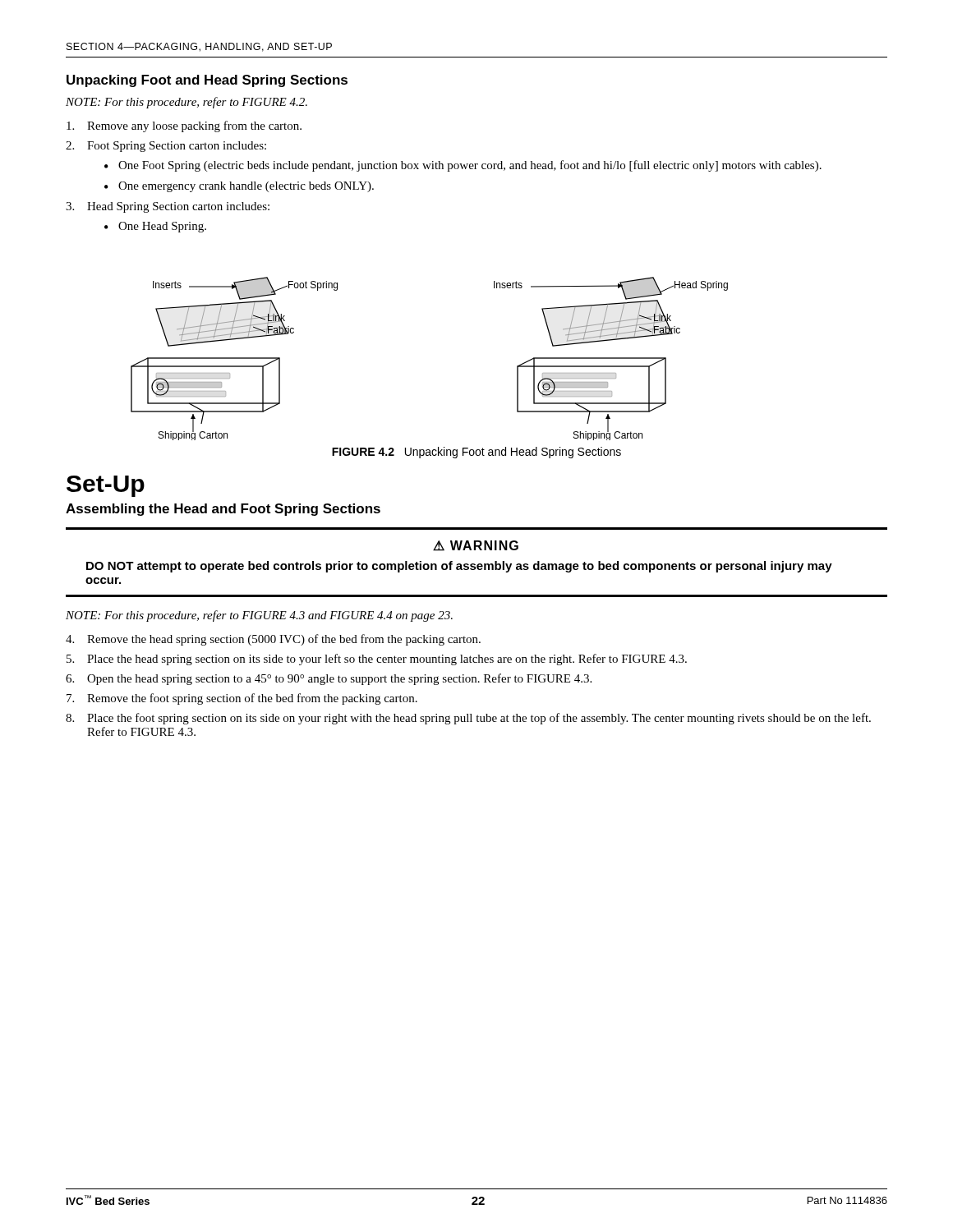Where is the passage that starts "3. Head Spring Section"?
Screen dimensions: 1232x953
[x=168, y=207]
